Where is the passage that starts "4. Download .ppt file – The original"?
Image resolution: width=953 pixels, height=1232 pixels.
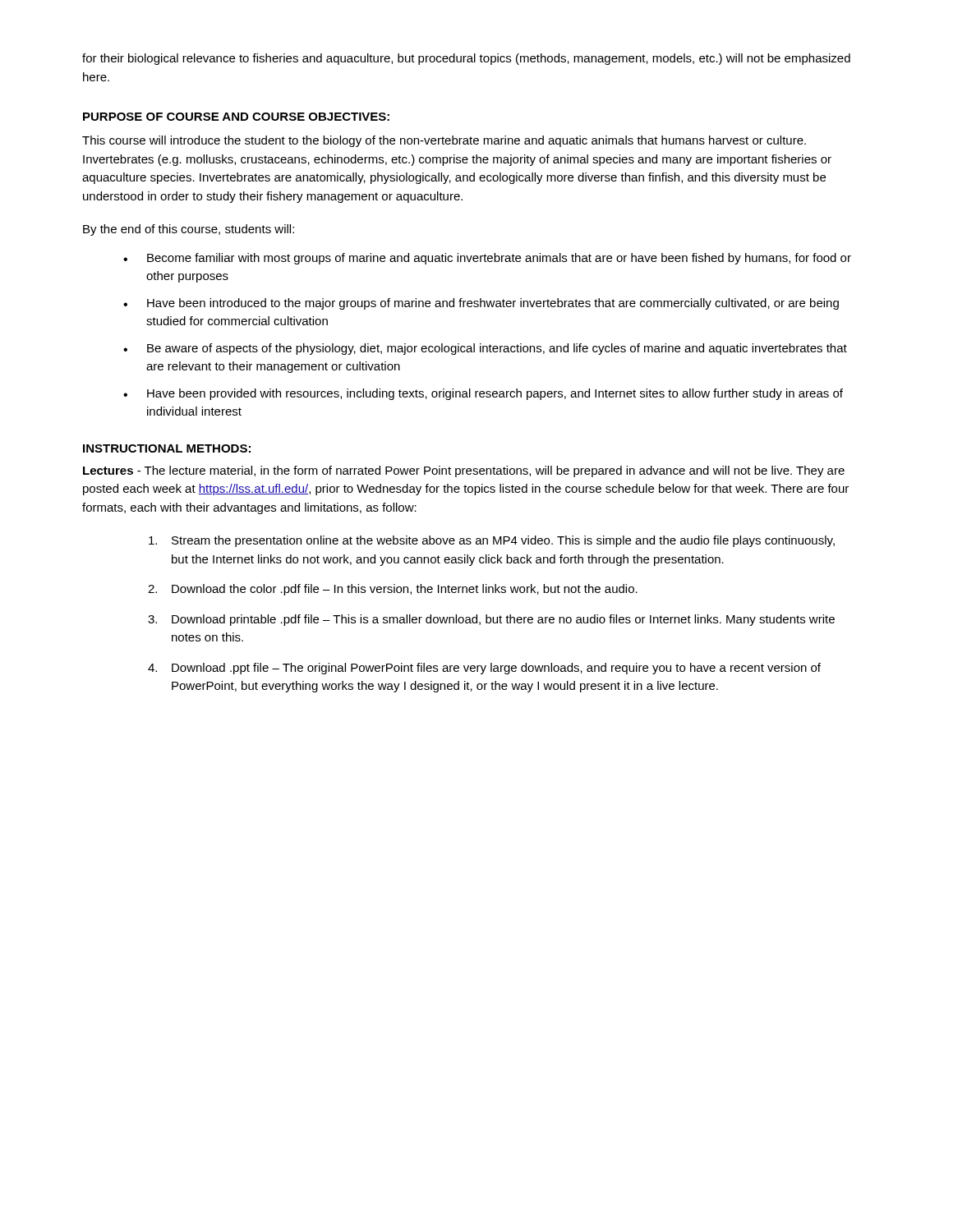tap(501, 677)
